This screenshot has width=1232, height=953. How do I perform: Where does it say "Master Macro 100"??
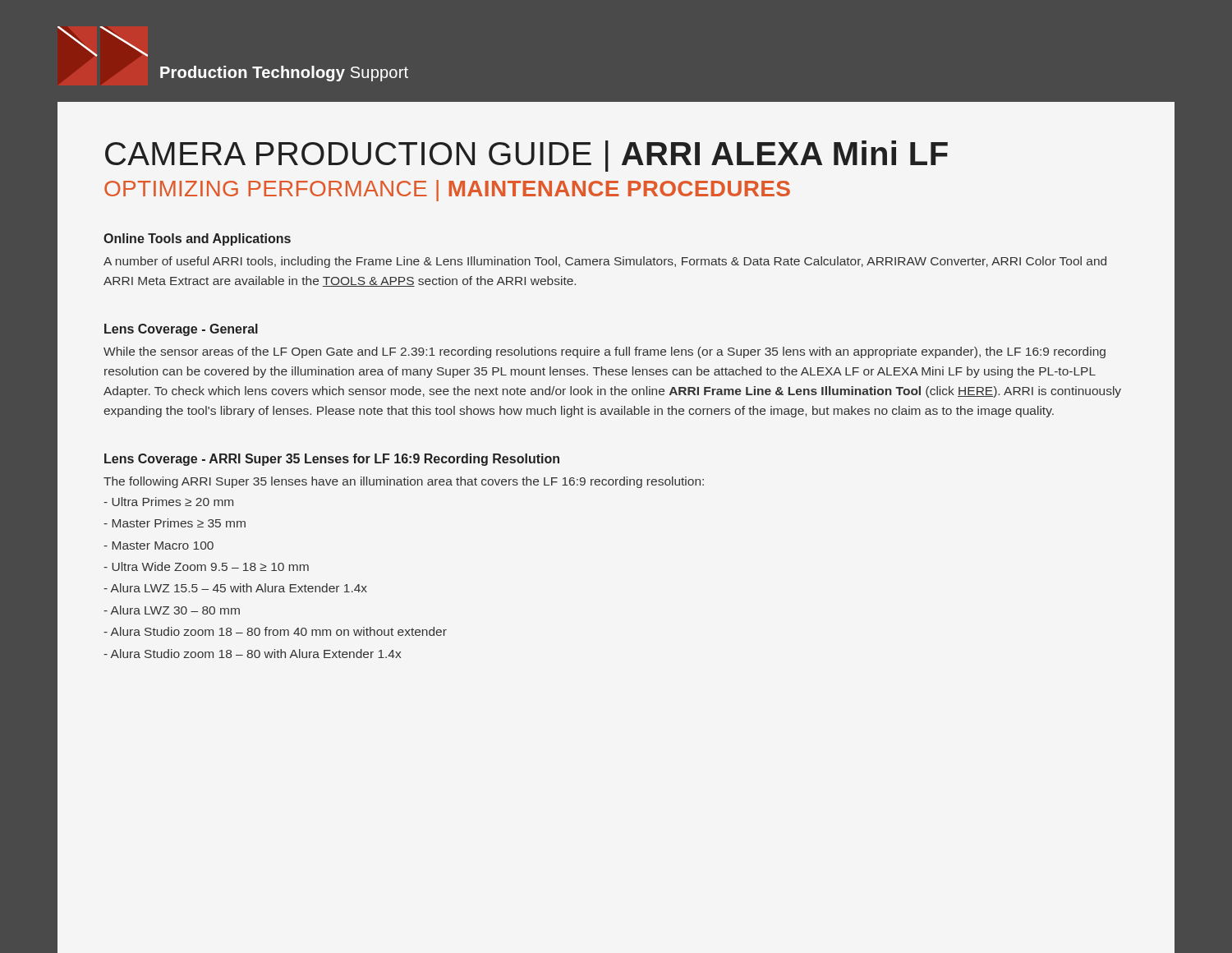(x=159, y=546)
